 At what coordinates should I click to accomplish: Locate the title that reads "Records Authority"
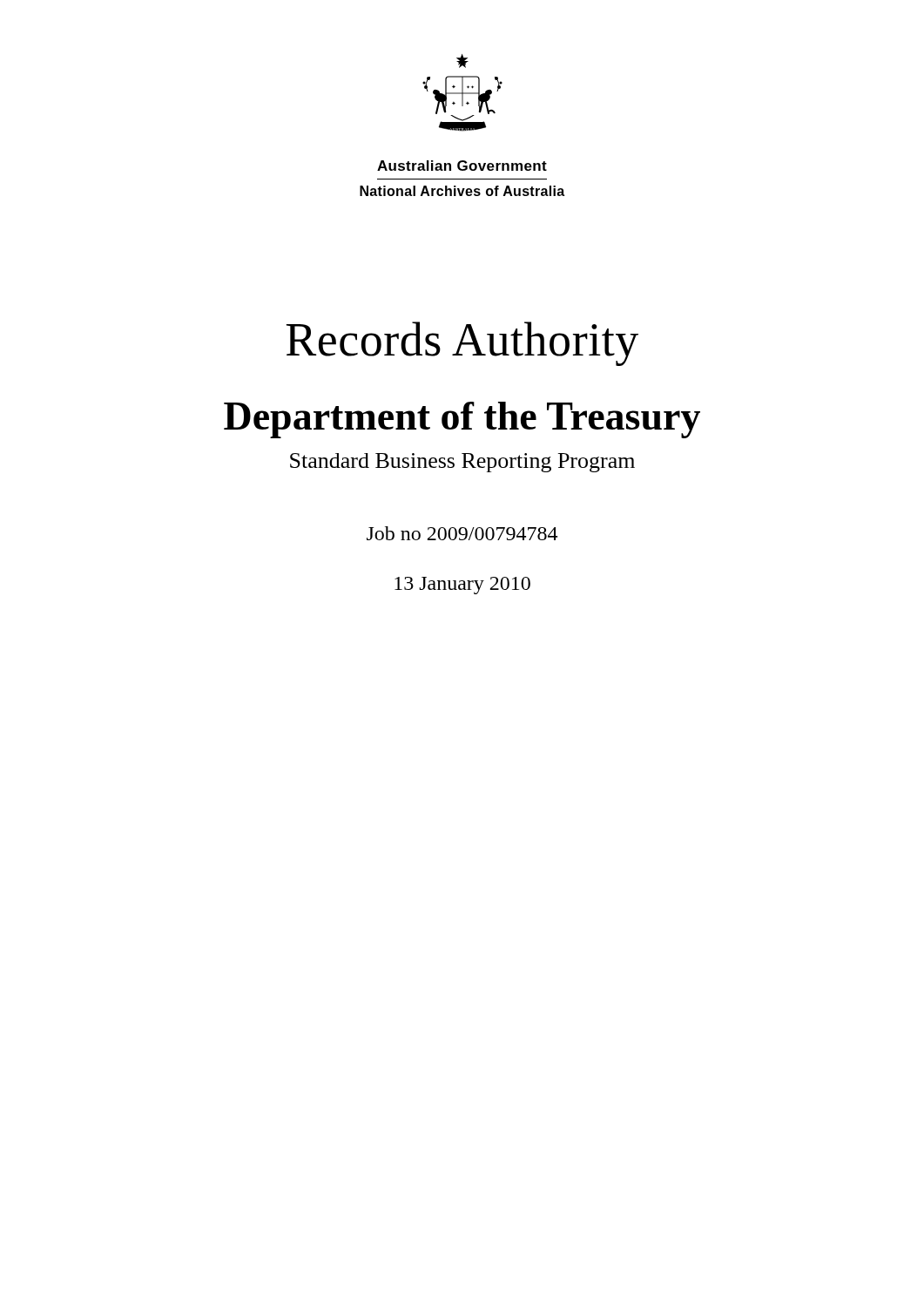point(462,340)
